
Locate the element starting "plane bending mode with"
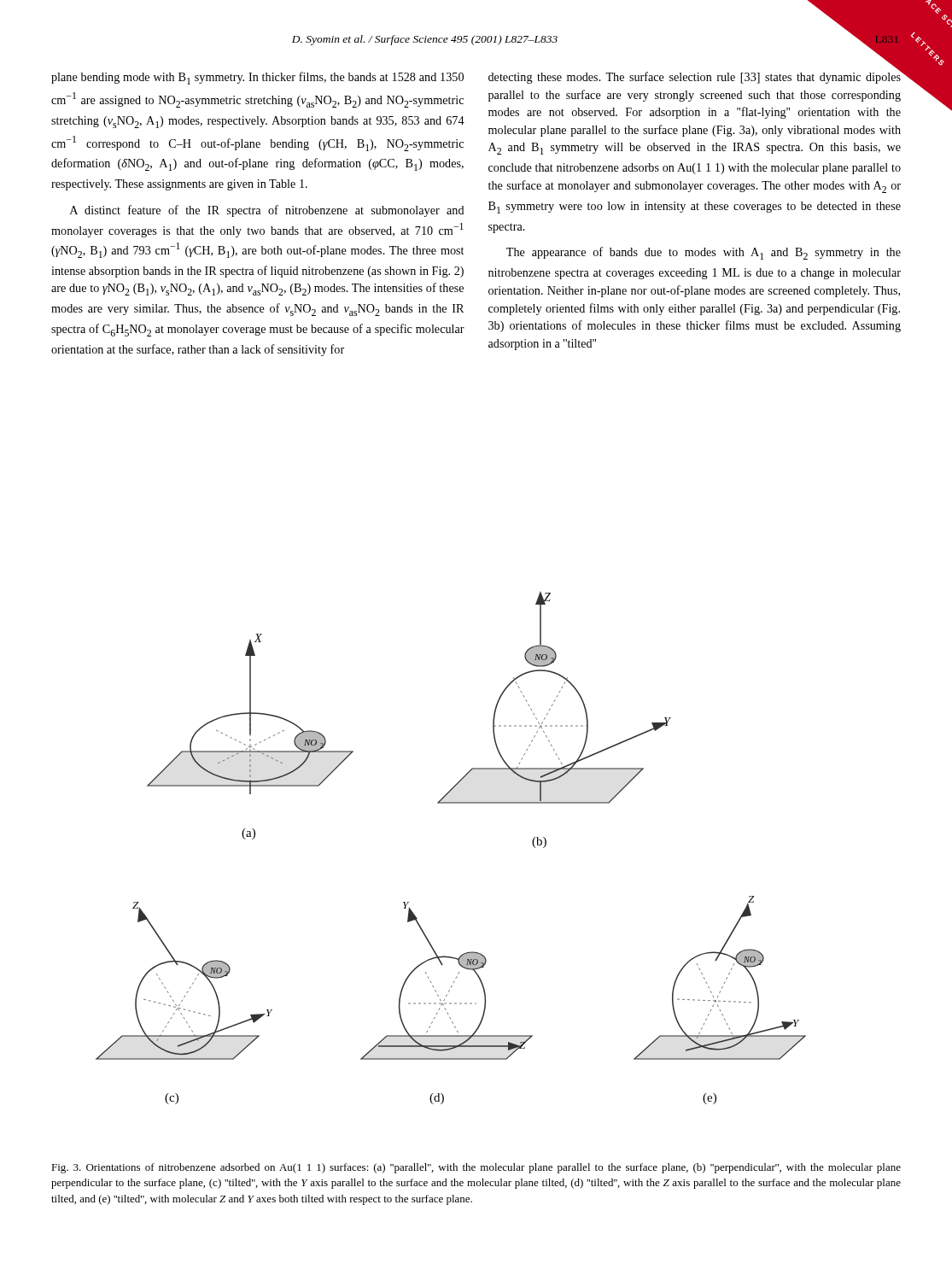[x=258, y=213]
